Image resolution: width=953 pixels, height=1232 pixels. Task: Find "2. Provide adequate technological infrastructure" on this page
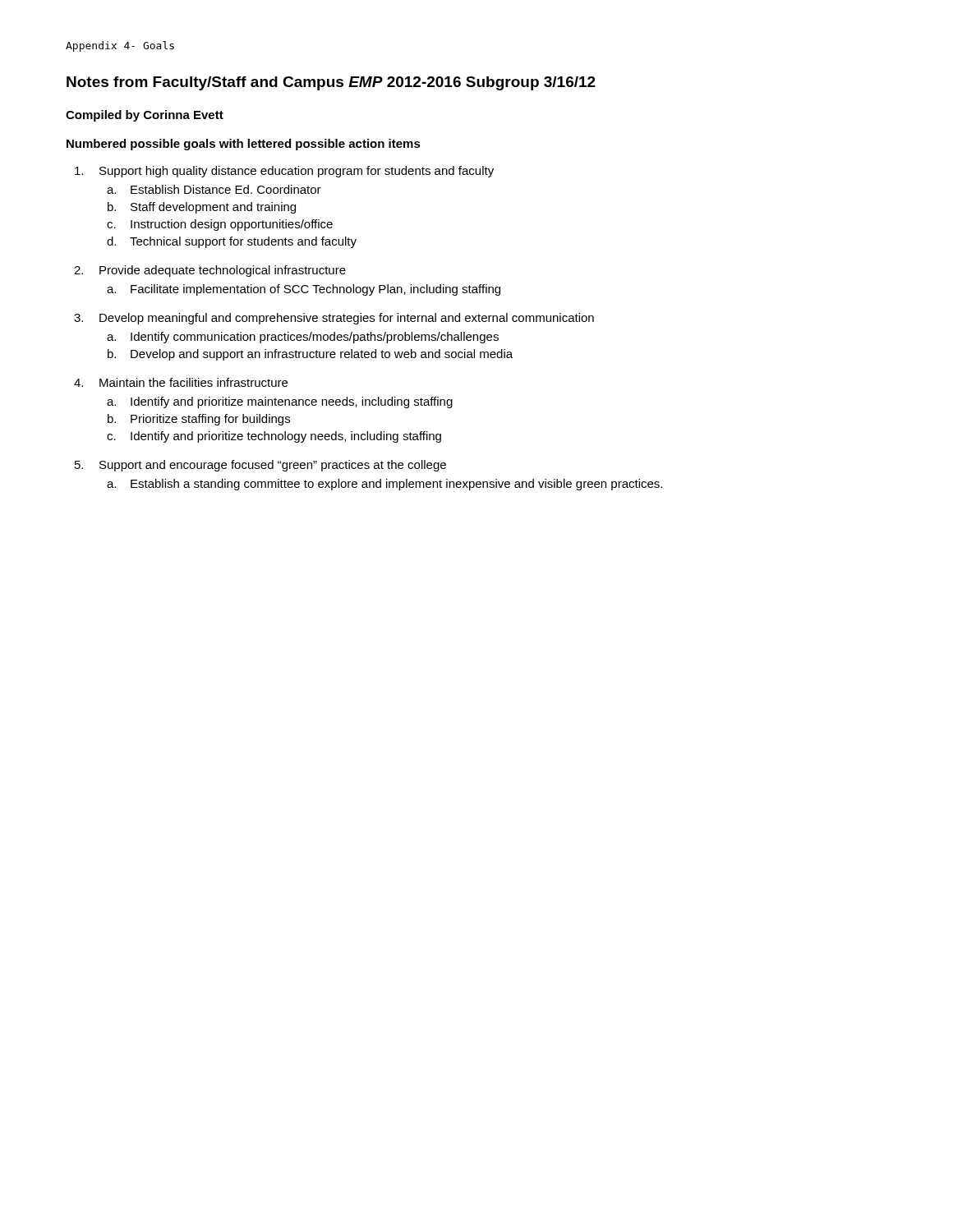(210, 271)
